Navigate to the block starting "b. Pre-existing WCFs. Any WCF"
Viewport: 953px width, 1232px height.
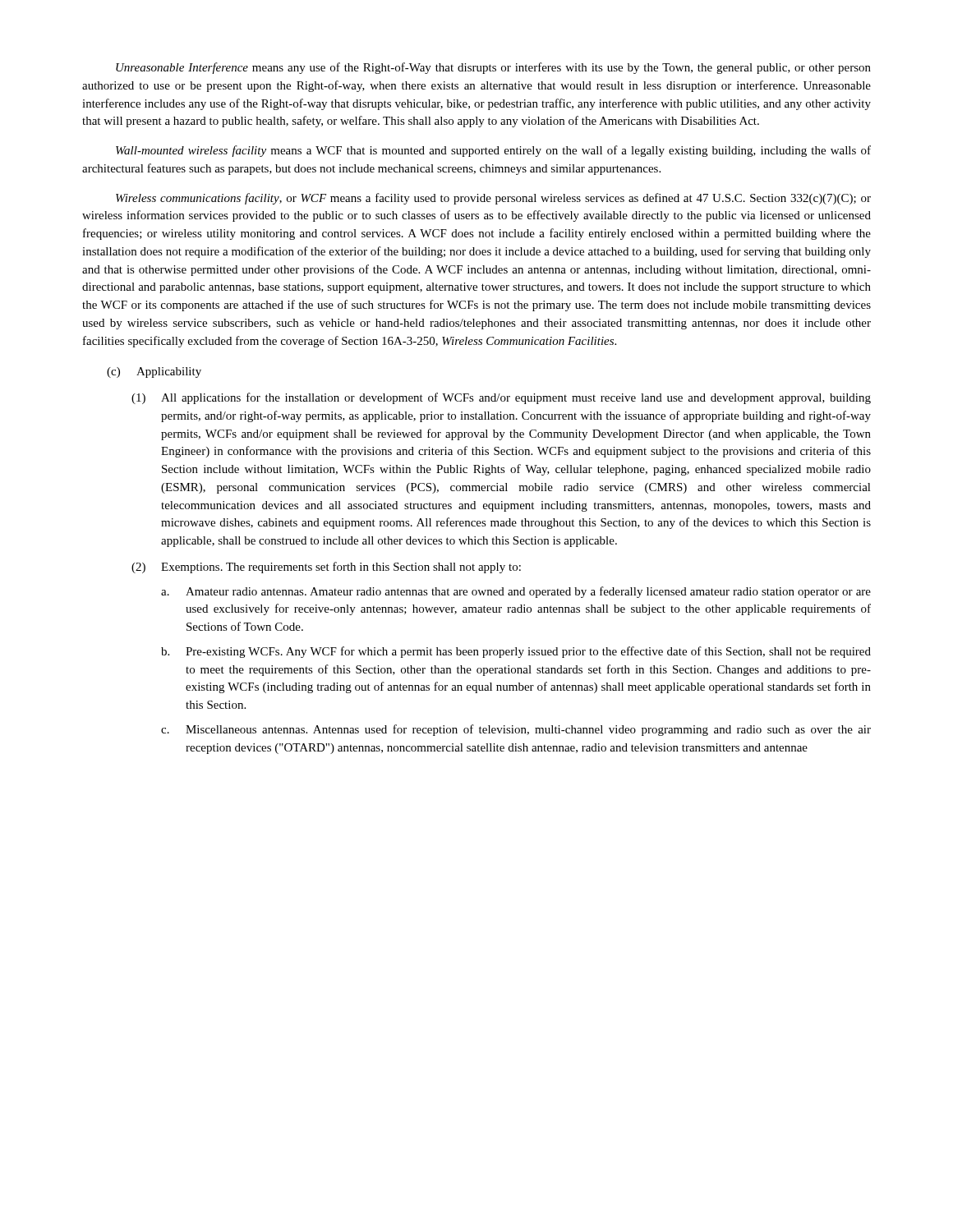tap(516, 679)
